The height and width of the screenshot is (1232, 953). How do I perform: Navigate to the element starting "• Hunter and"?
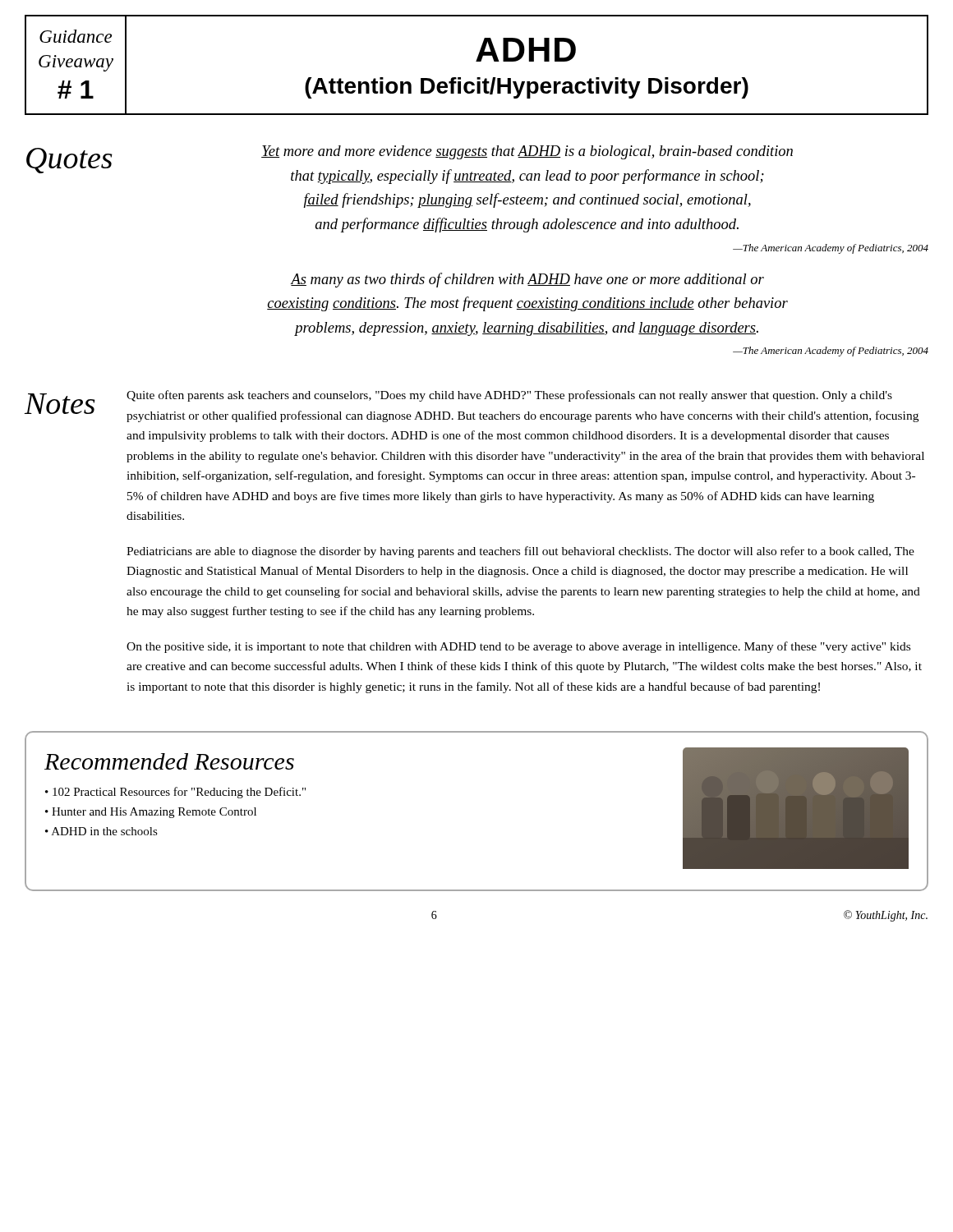(151, 812)
